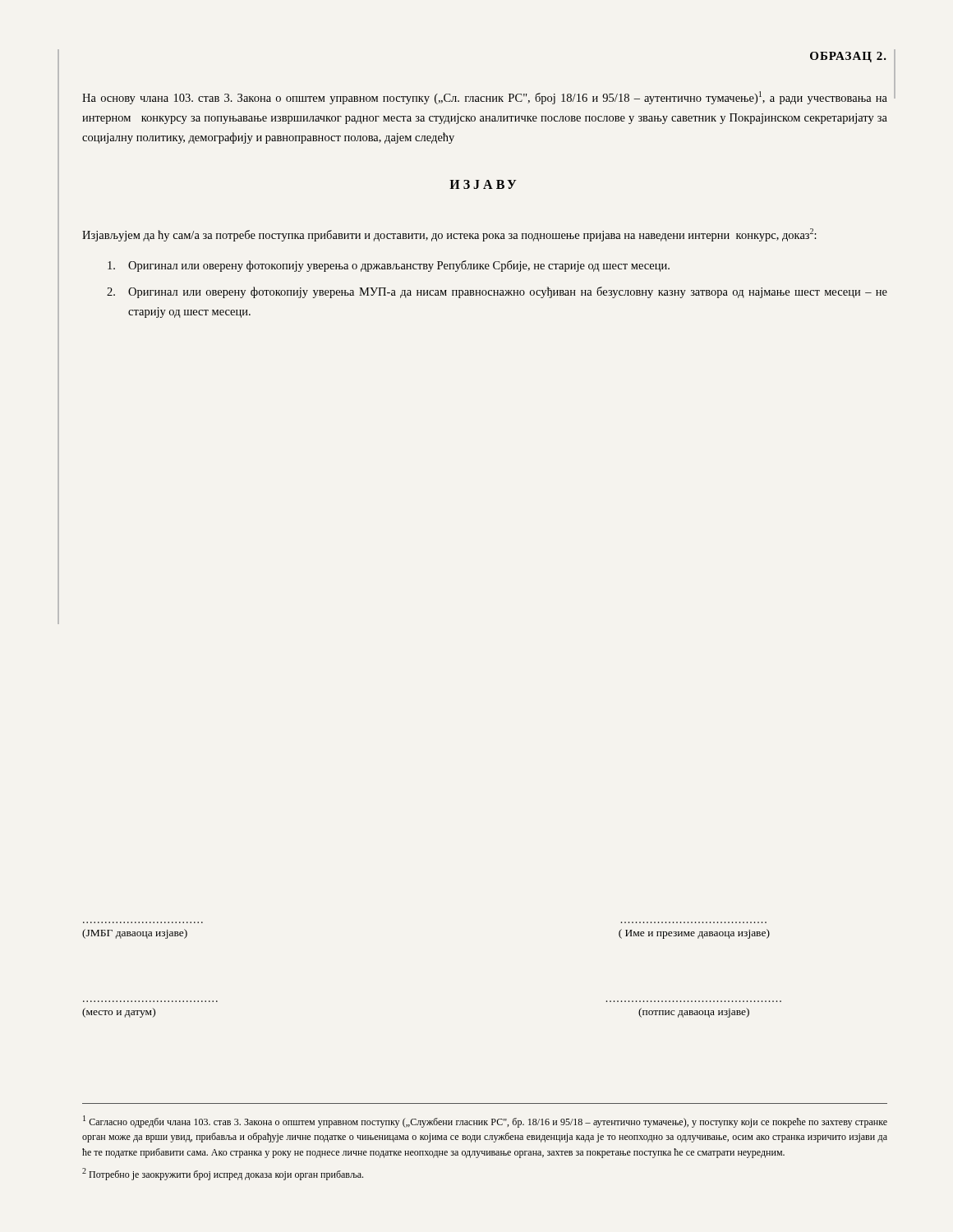This screenshot has width=953, height=1232.
Task: Locate the region starting "Изјављујем да ћу сам/а за"
Action: [x=450, y=234]
